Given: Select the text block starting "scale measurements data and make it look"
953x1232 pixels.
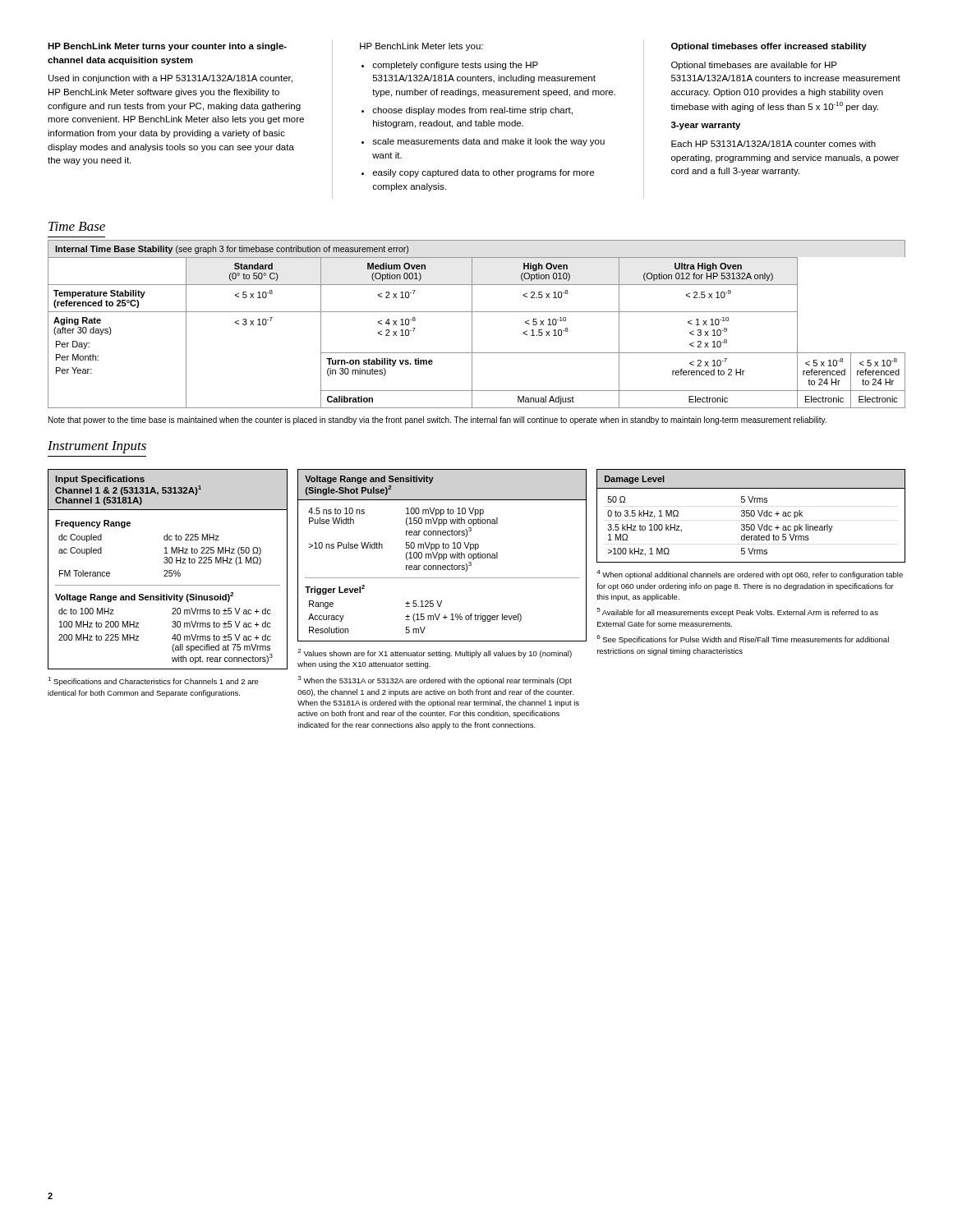Looking at the screenshot, I should tap(489, 148).
